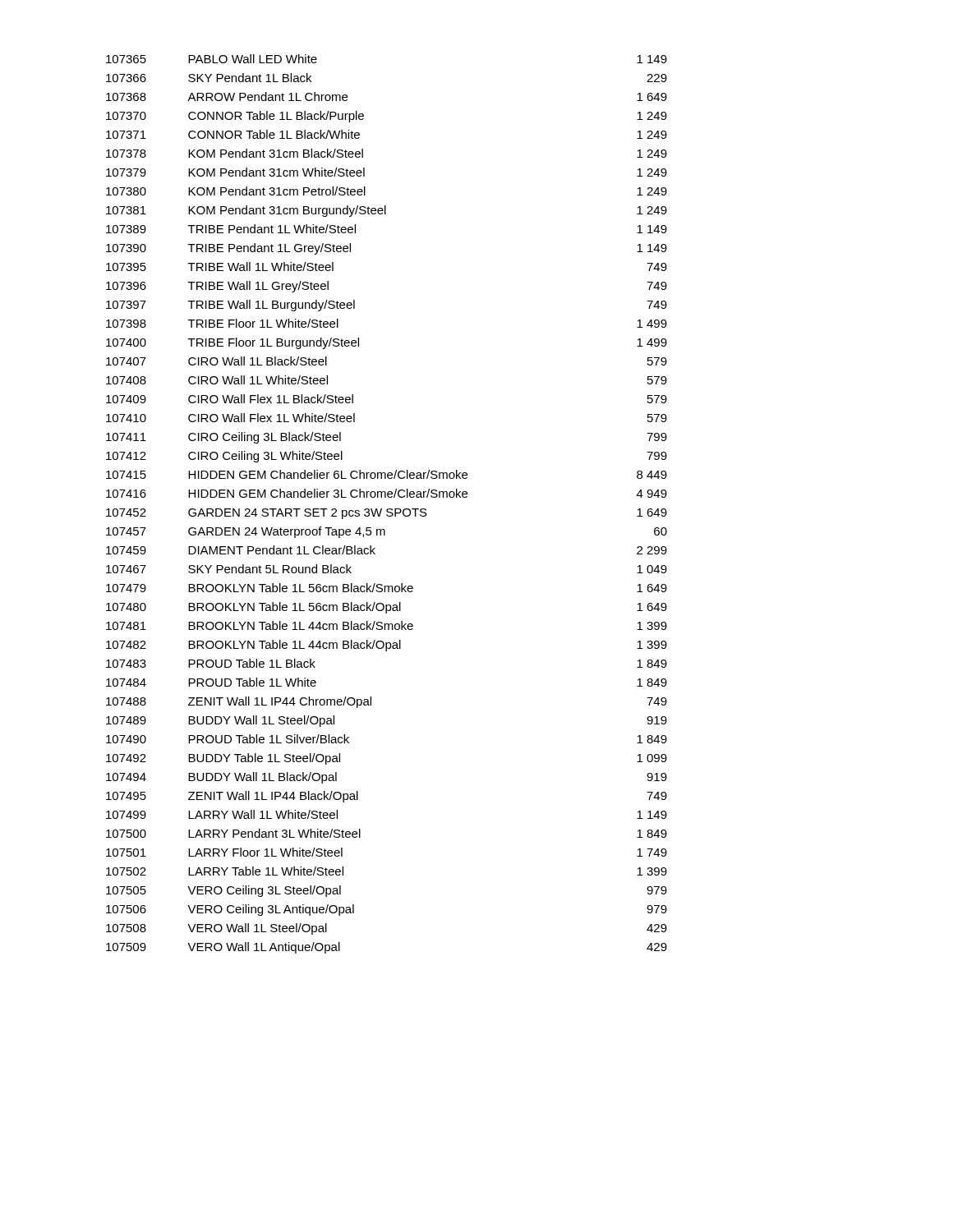Select the table that reads "CONNOR Table 1L Black/Purple"
Viewport: 953px width, 1232px height.
click(361, 490)
